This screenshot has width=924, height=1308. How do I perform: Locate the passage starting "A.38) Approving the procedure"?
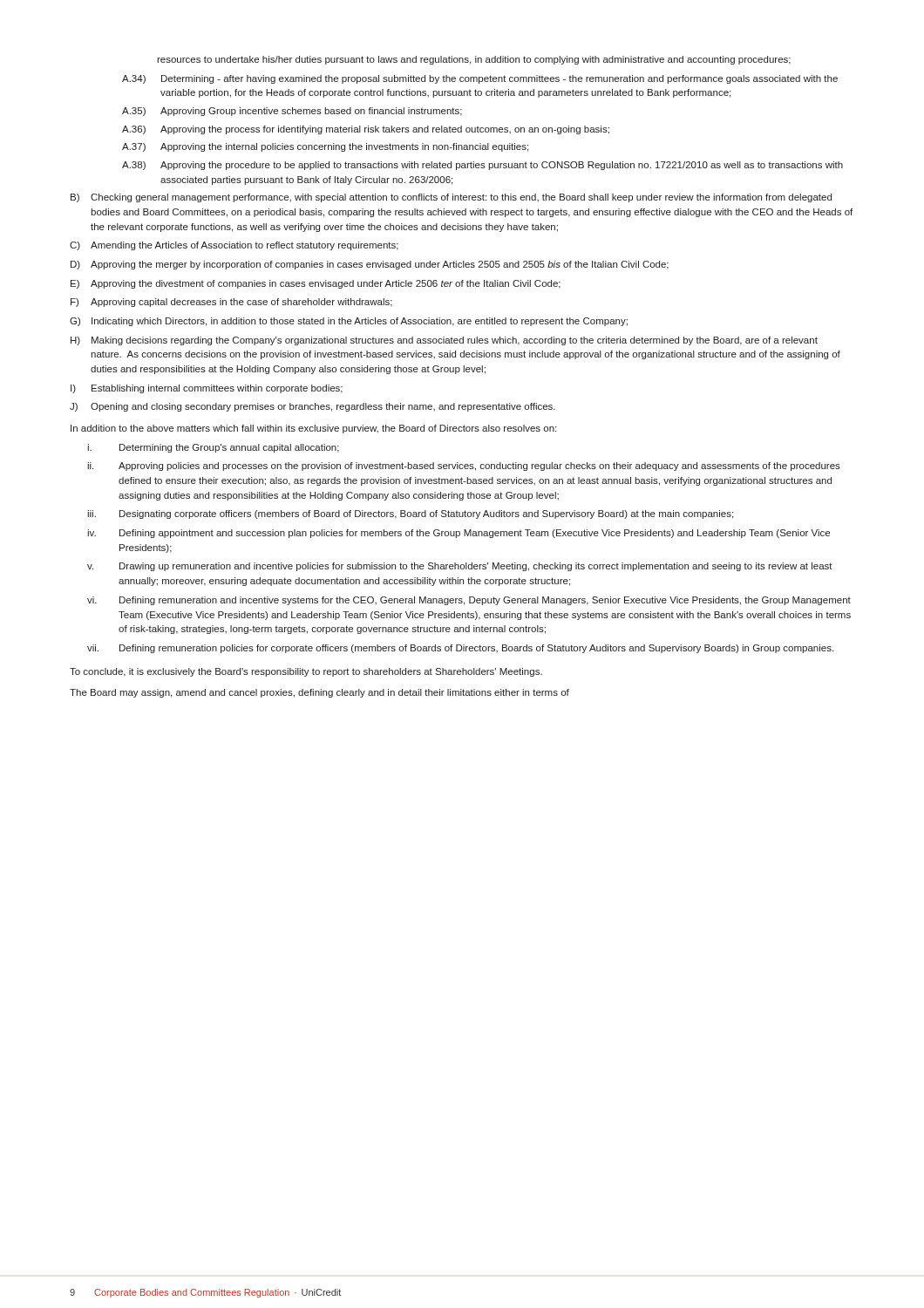click(x=488, y=172)
